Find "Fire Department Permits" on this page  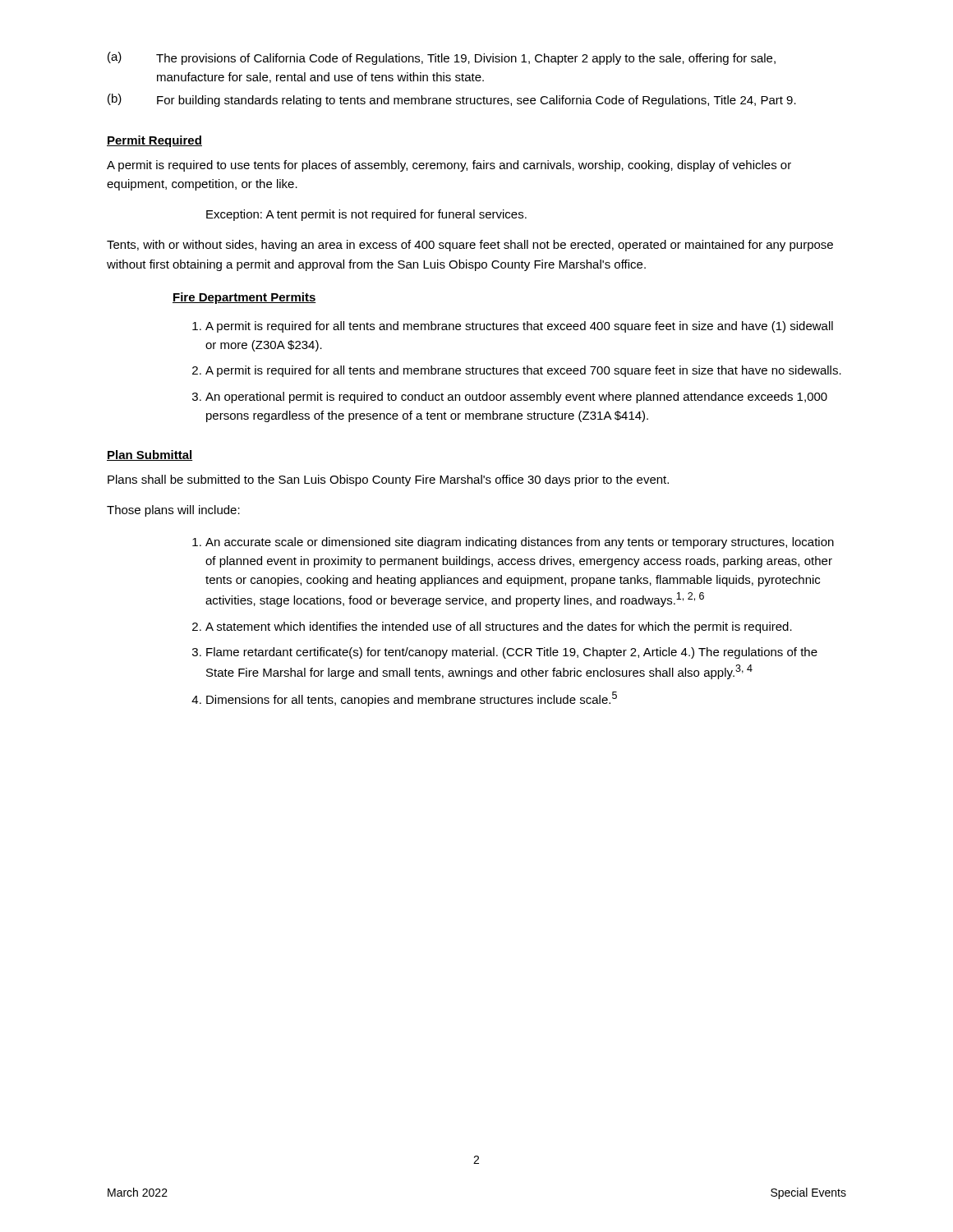tap(244, 297)
